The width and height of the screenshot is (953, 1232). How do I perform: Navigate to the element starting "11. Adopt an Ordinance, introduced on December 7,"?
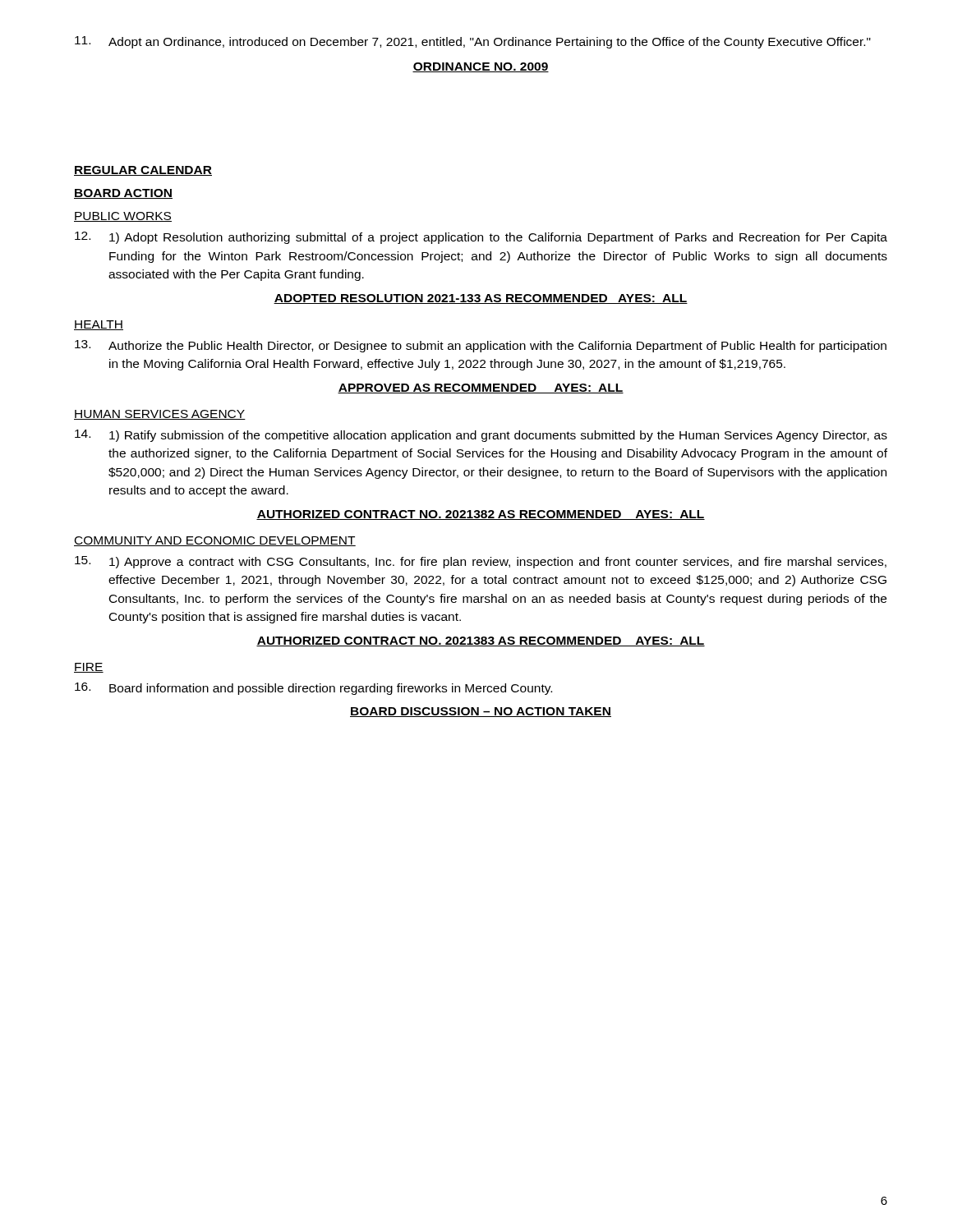pyautogui.click(x=481, y=42)
